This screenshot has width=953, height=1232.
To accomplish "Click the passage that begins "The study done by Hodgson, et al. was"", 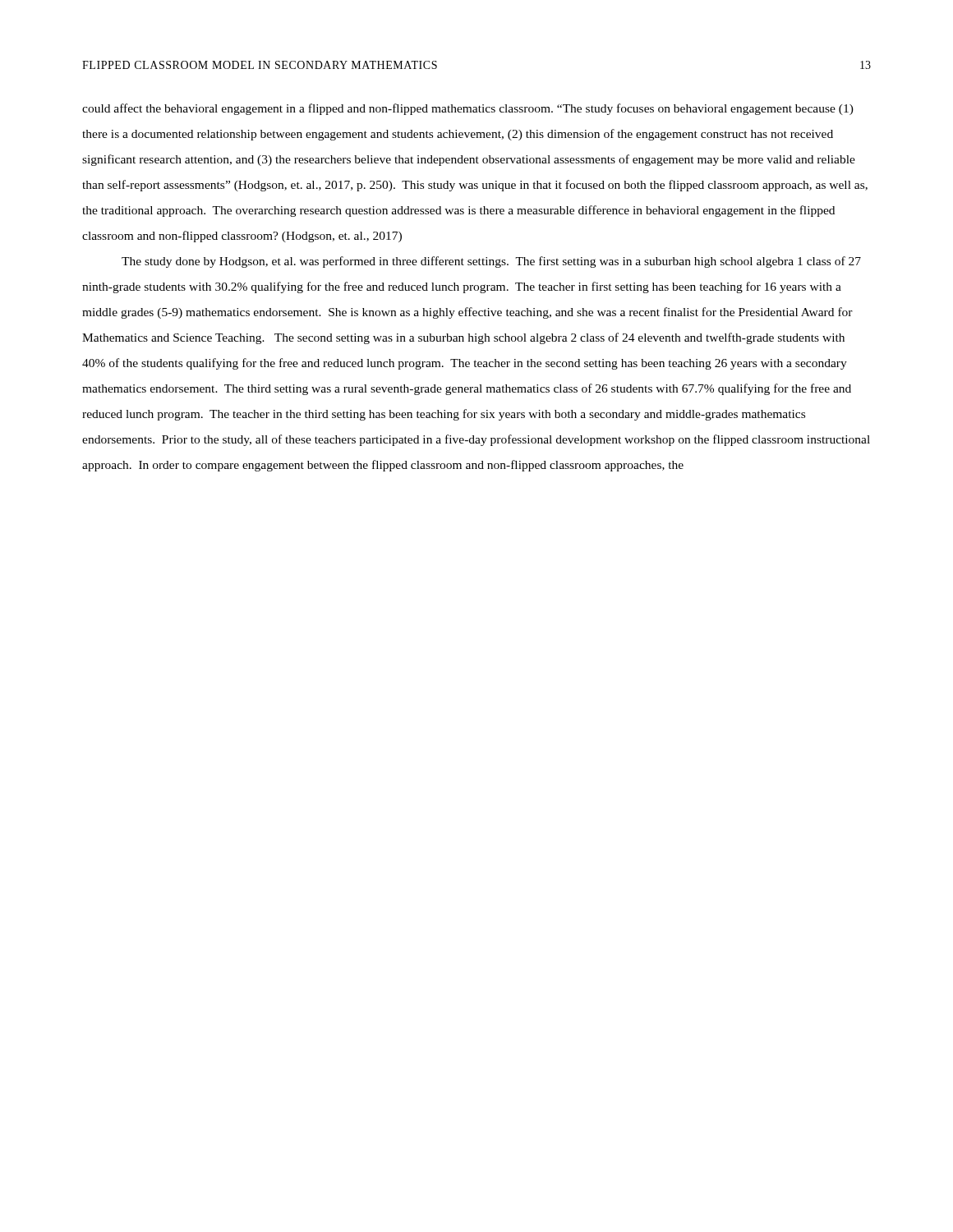I will point(476,363).
